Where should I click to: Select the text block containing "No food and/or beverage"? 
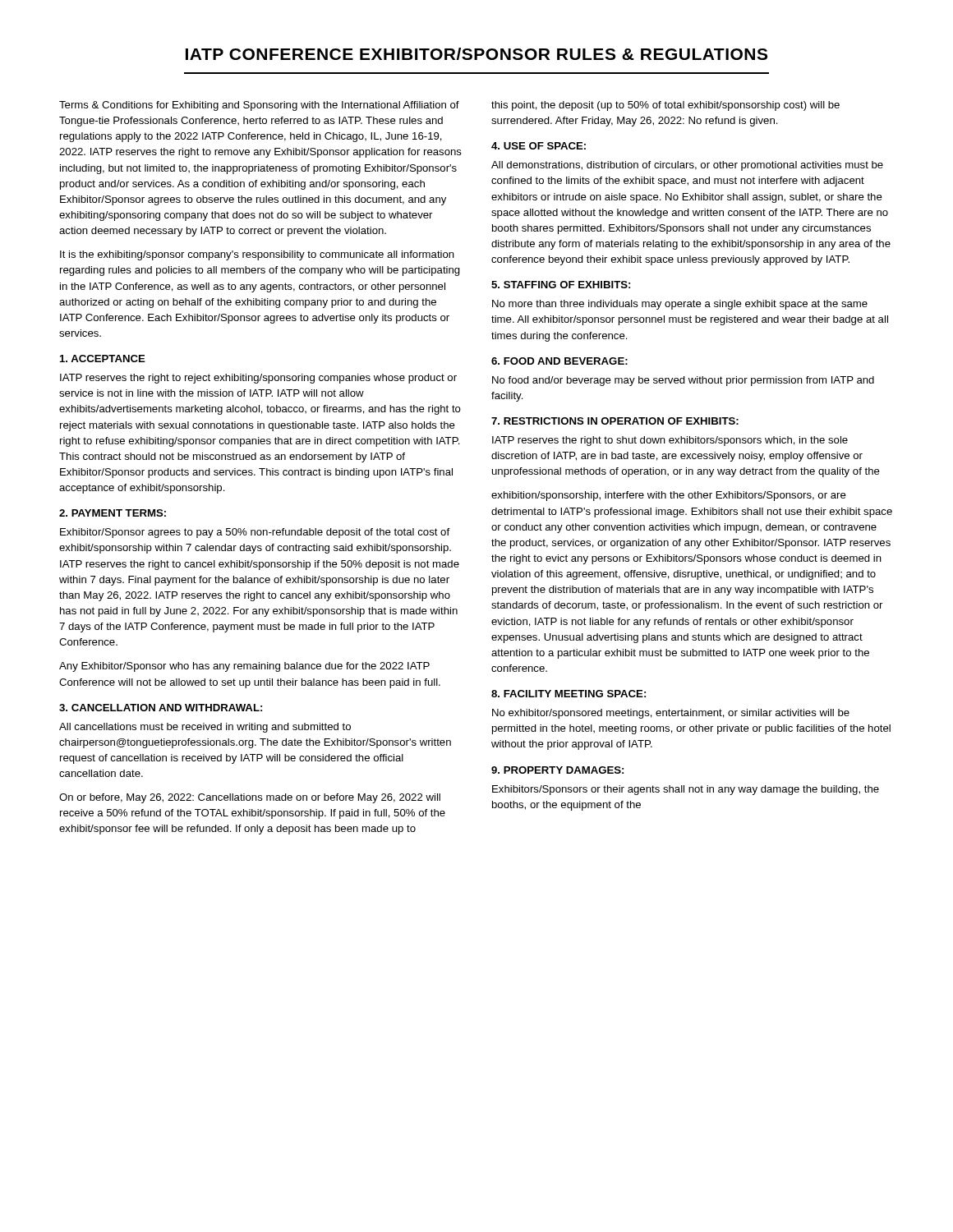(693, 388)
